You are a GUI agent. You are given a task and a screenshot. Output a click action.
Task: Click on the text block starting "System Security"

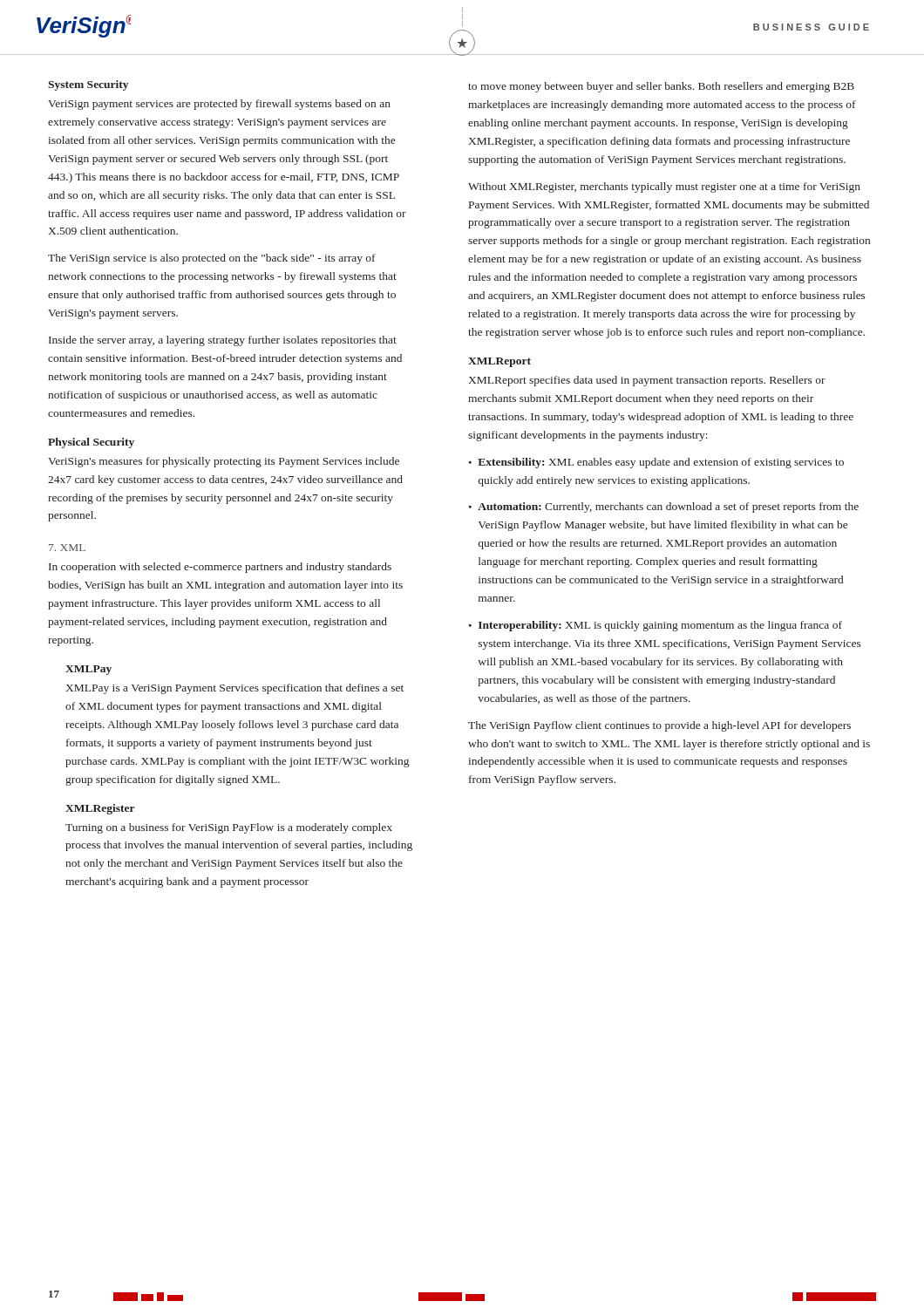(x=88, y=84)
